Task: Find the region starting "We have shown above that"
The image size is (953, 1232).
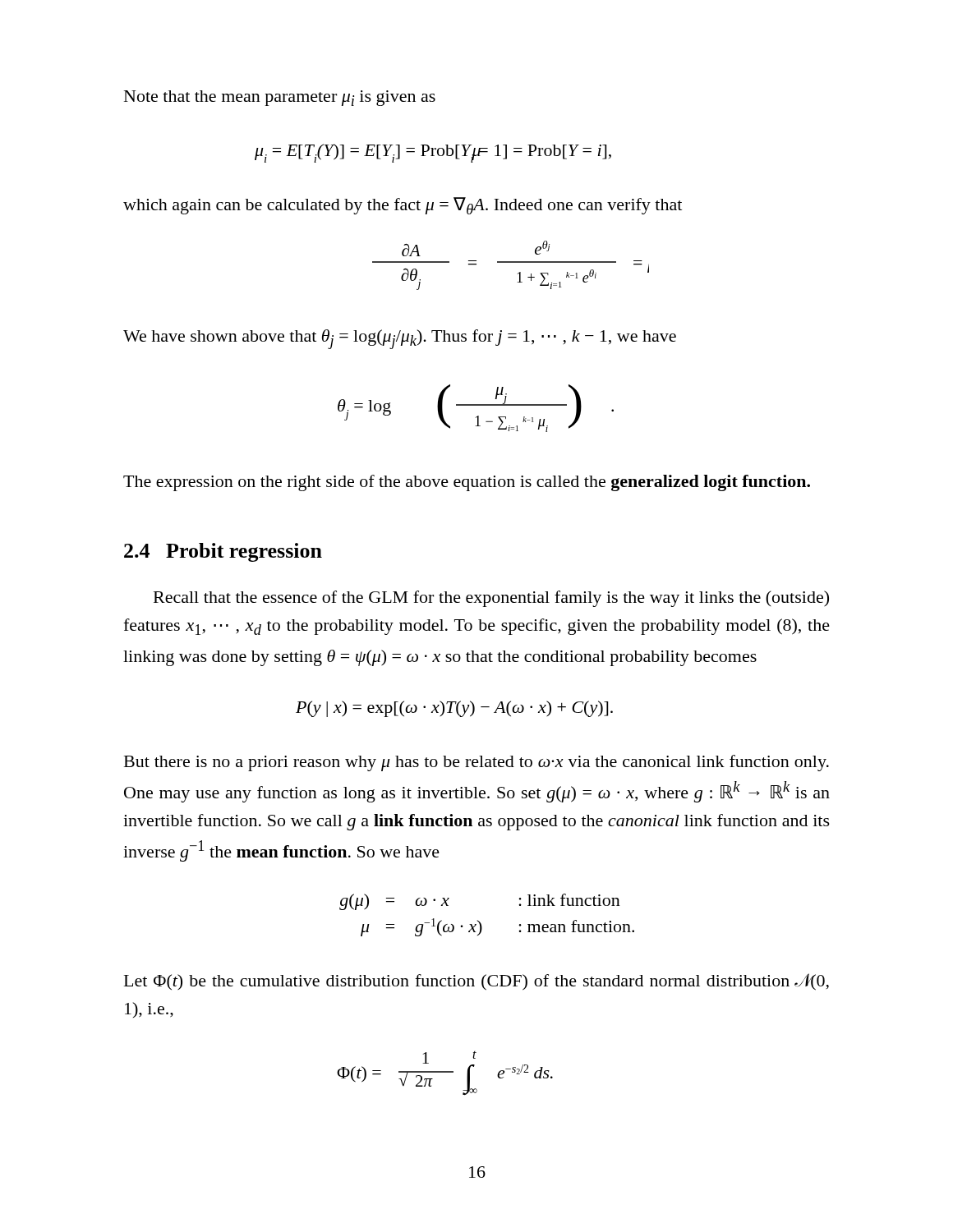Action: tap(476, 337)
